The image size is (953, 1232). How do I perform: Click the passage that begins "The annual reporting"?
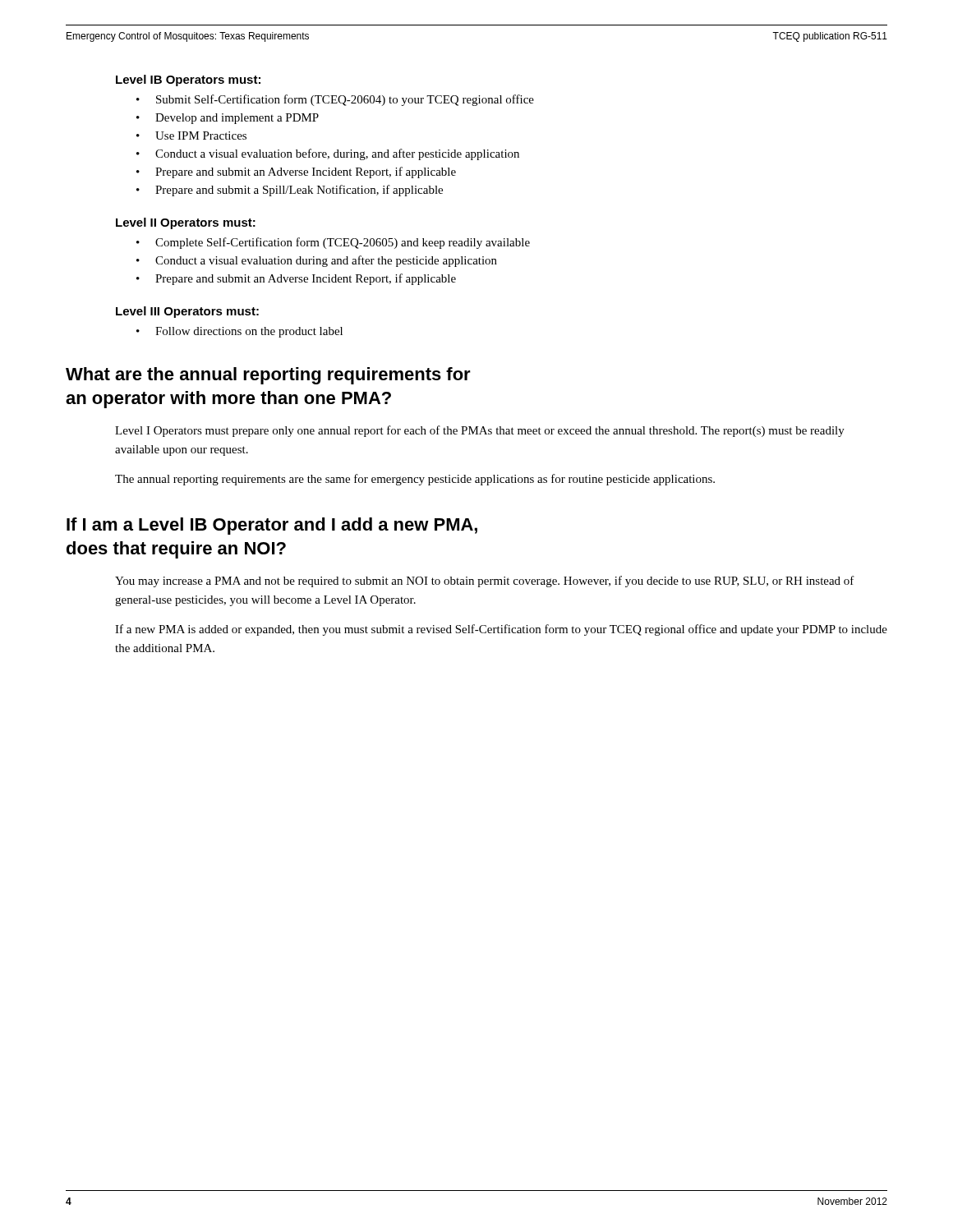tap(415, 479)
